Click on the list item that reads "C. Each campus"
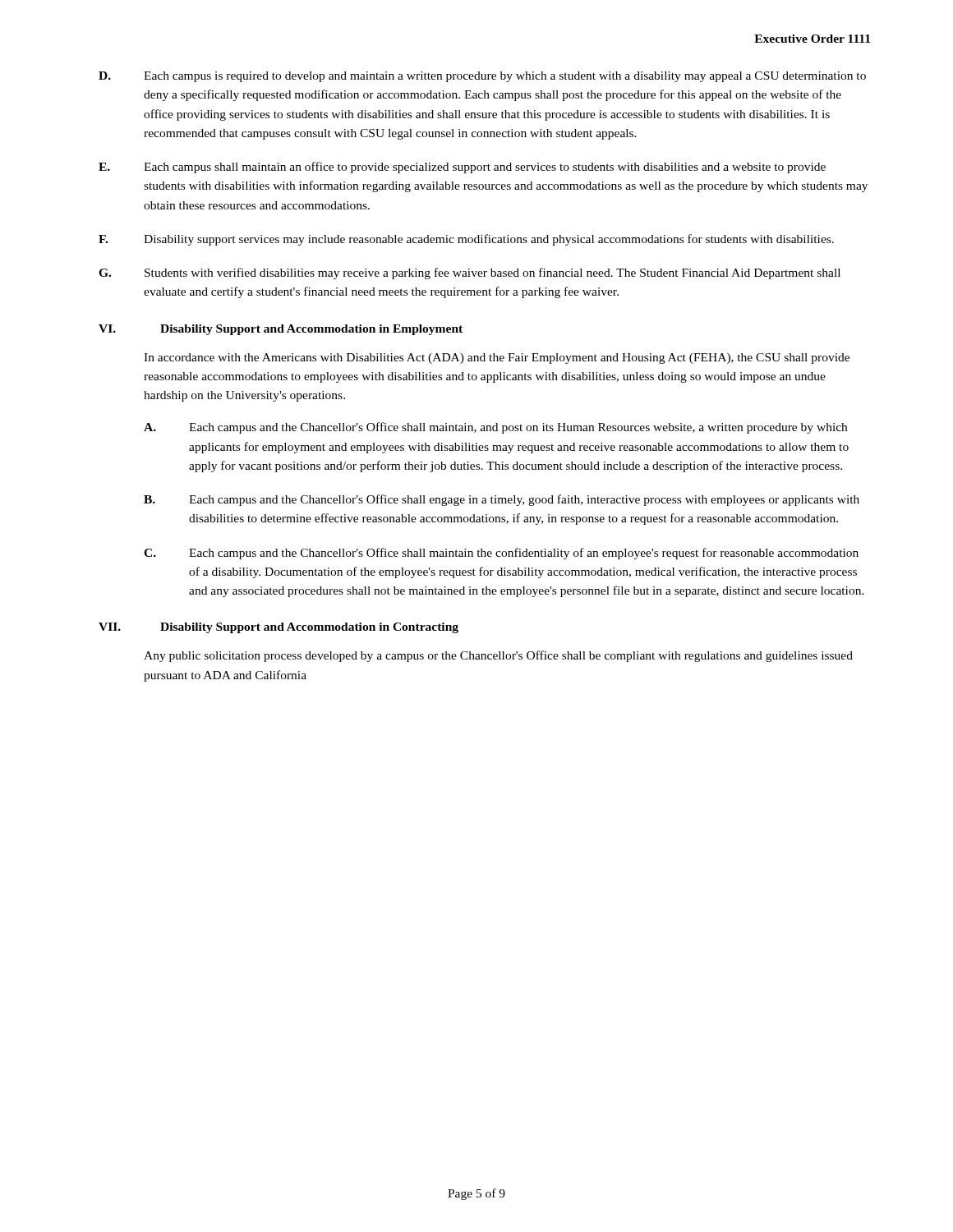 point(507,571)
